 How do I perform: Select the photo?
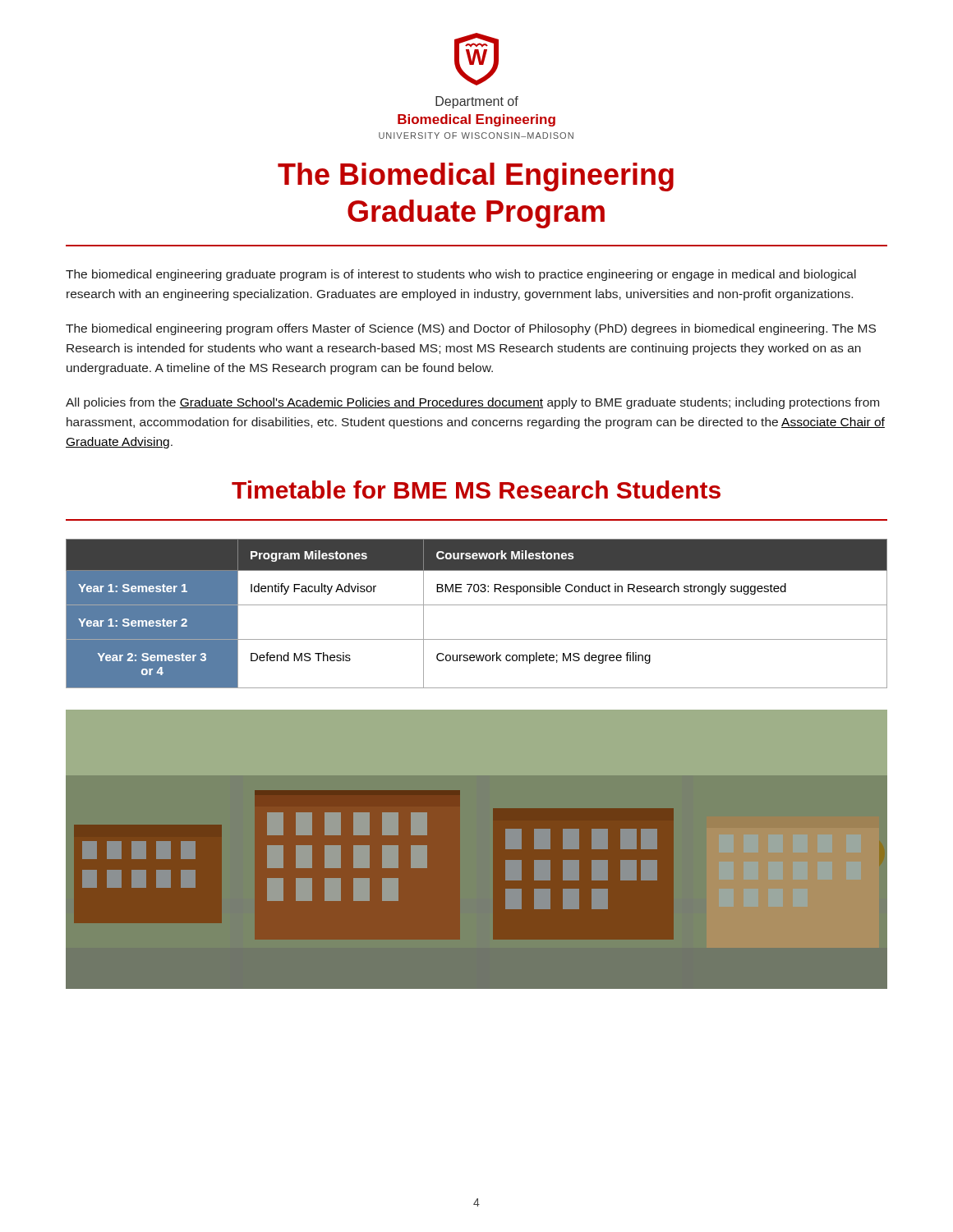pyautogui.click(x=476, y=850)
